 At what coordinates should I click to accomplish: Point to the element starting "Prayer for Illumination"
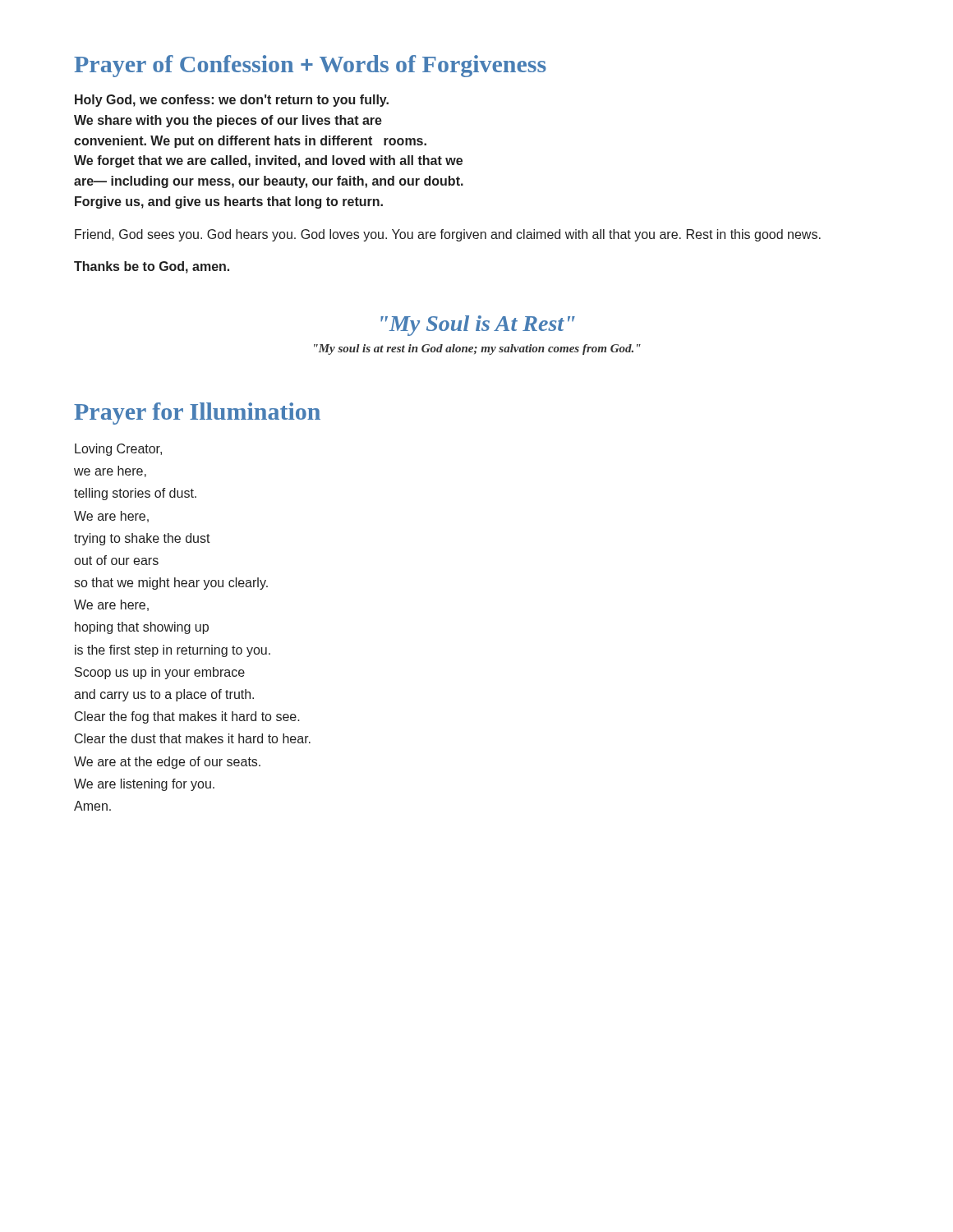pyautogui.click(x=197, y=411)
